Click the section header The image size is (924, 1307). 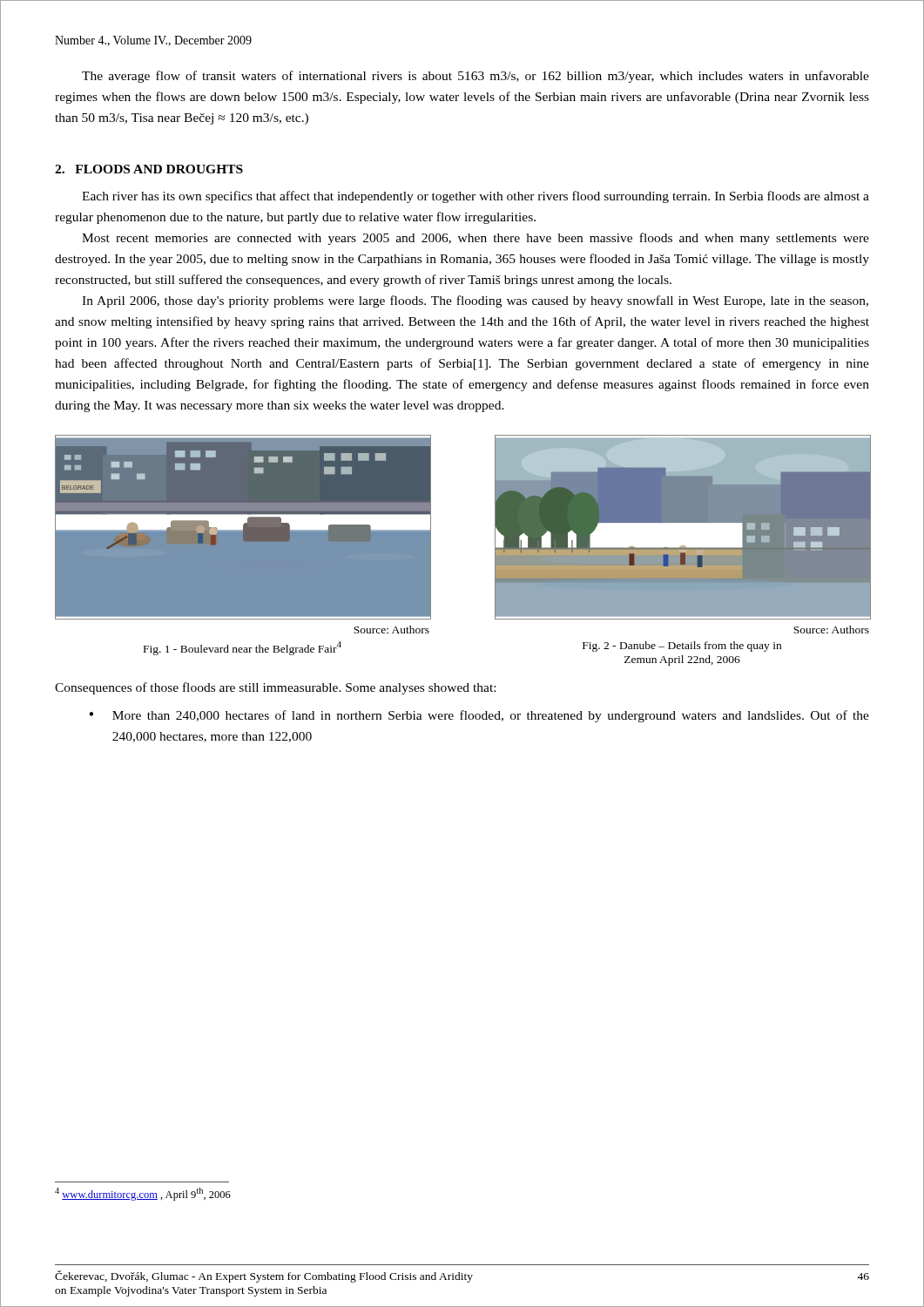tap(149, 169)
